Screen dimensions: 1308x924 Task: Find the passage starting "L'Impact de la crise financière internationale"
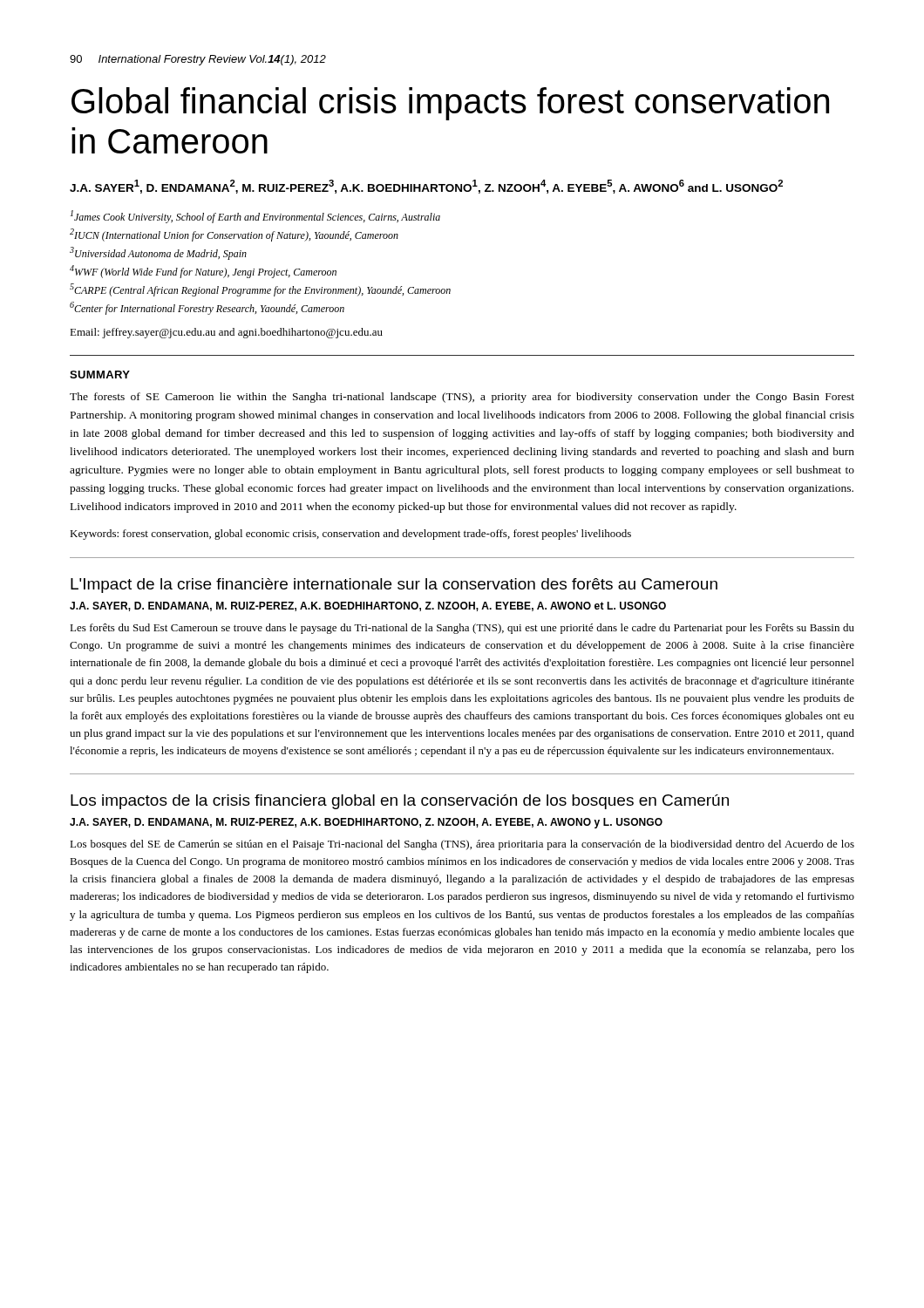[x=394, y=584]
